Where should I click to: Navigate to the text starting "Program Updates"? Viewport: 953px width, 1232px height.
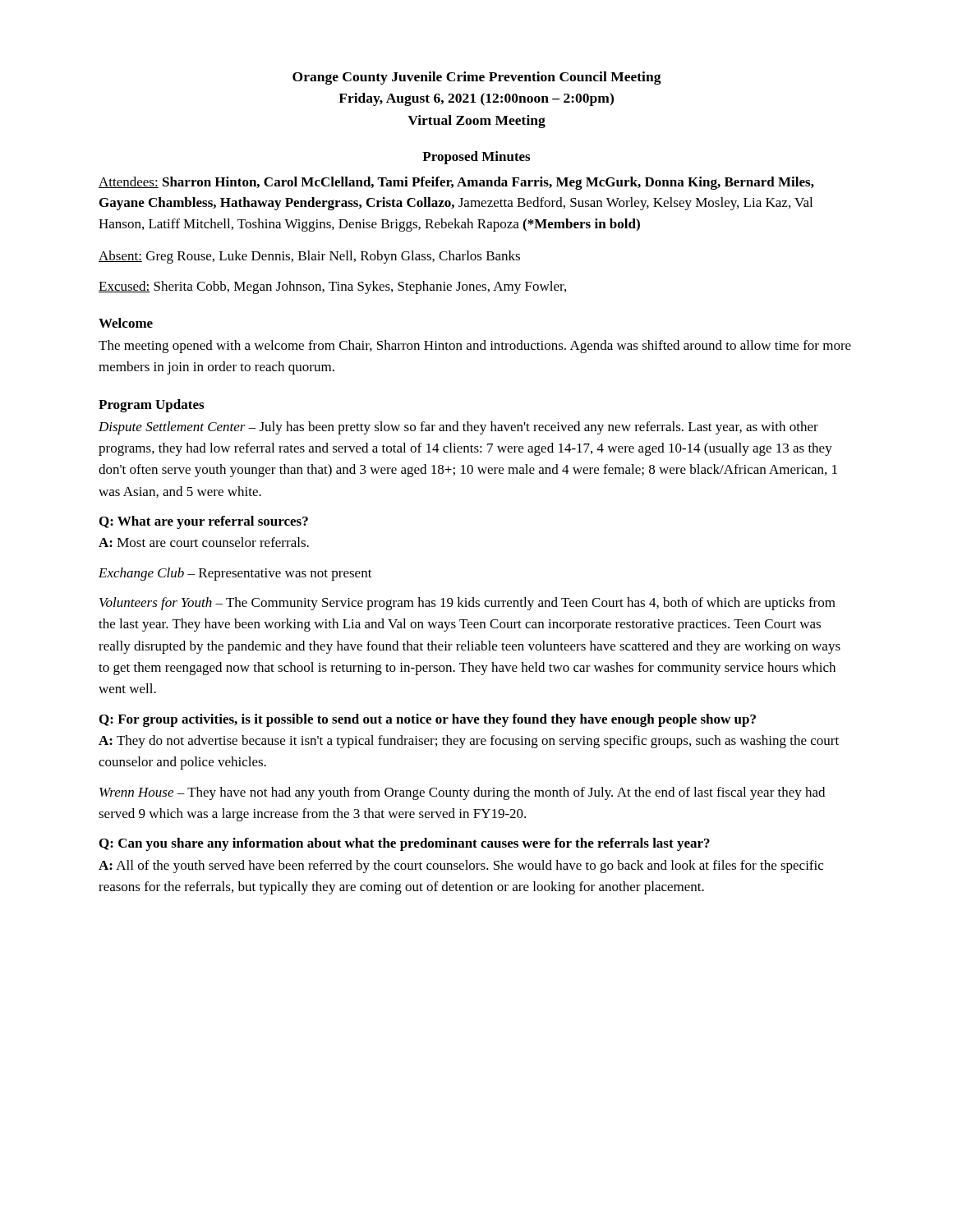[x=151, y=404]
